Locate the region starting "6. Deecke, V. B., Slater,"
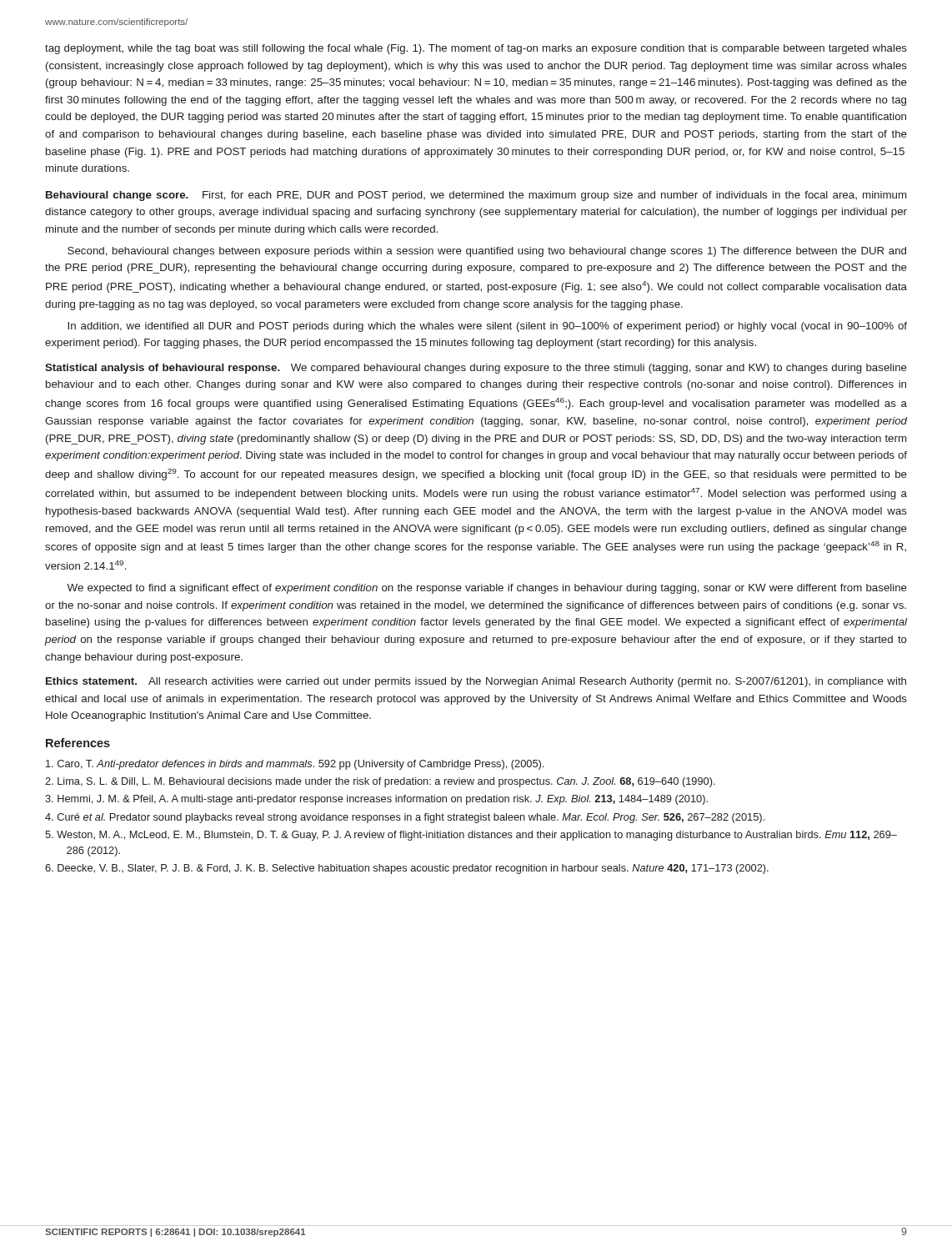This screenshot has width=952, height=1251. (x=407, y=868)
